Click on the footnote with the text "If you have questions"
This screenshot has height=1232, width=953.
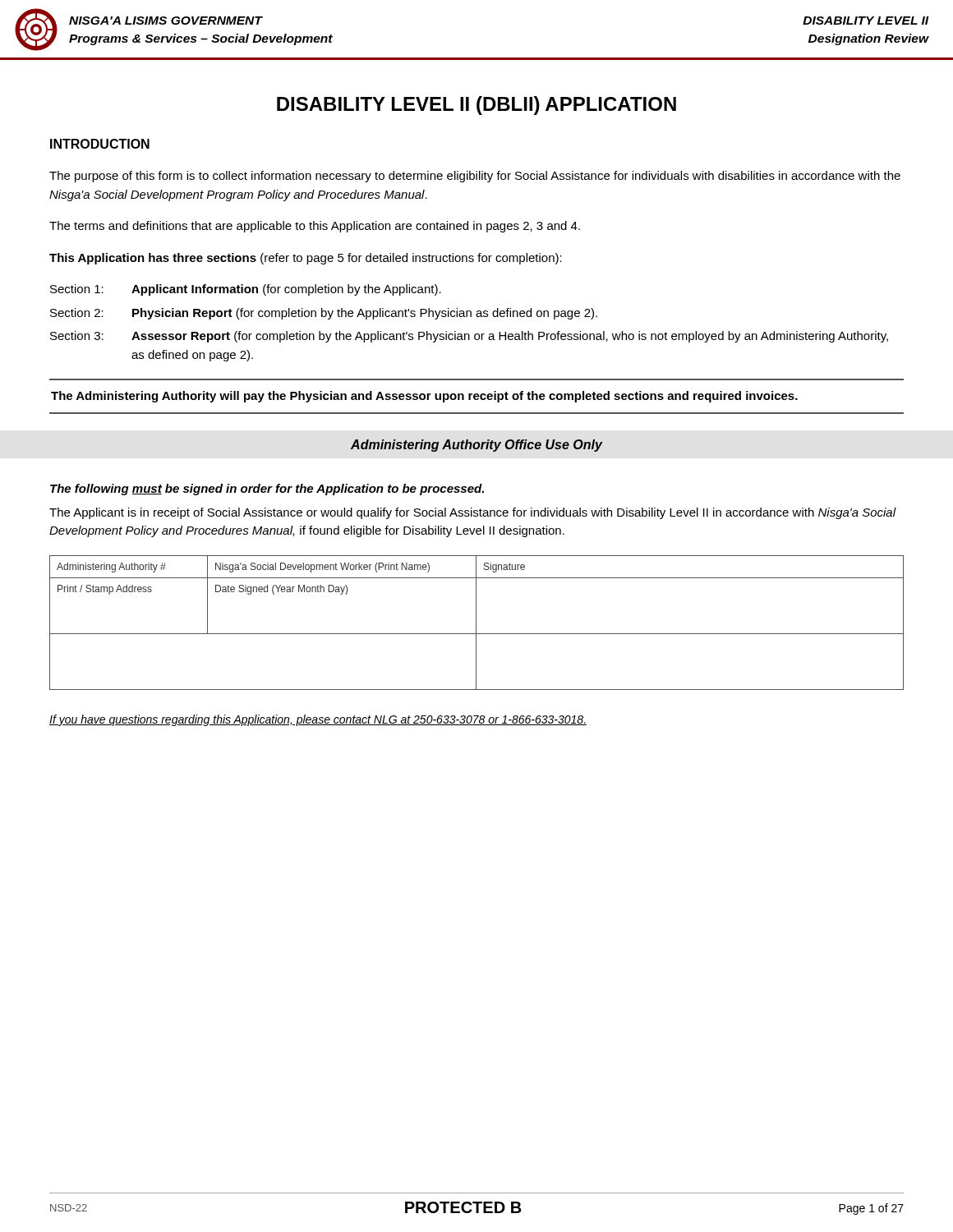(318, 719)
